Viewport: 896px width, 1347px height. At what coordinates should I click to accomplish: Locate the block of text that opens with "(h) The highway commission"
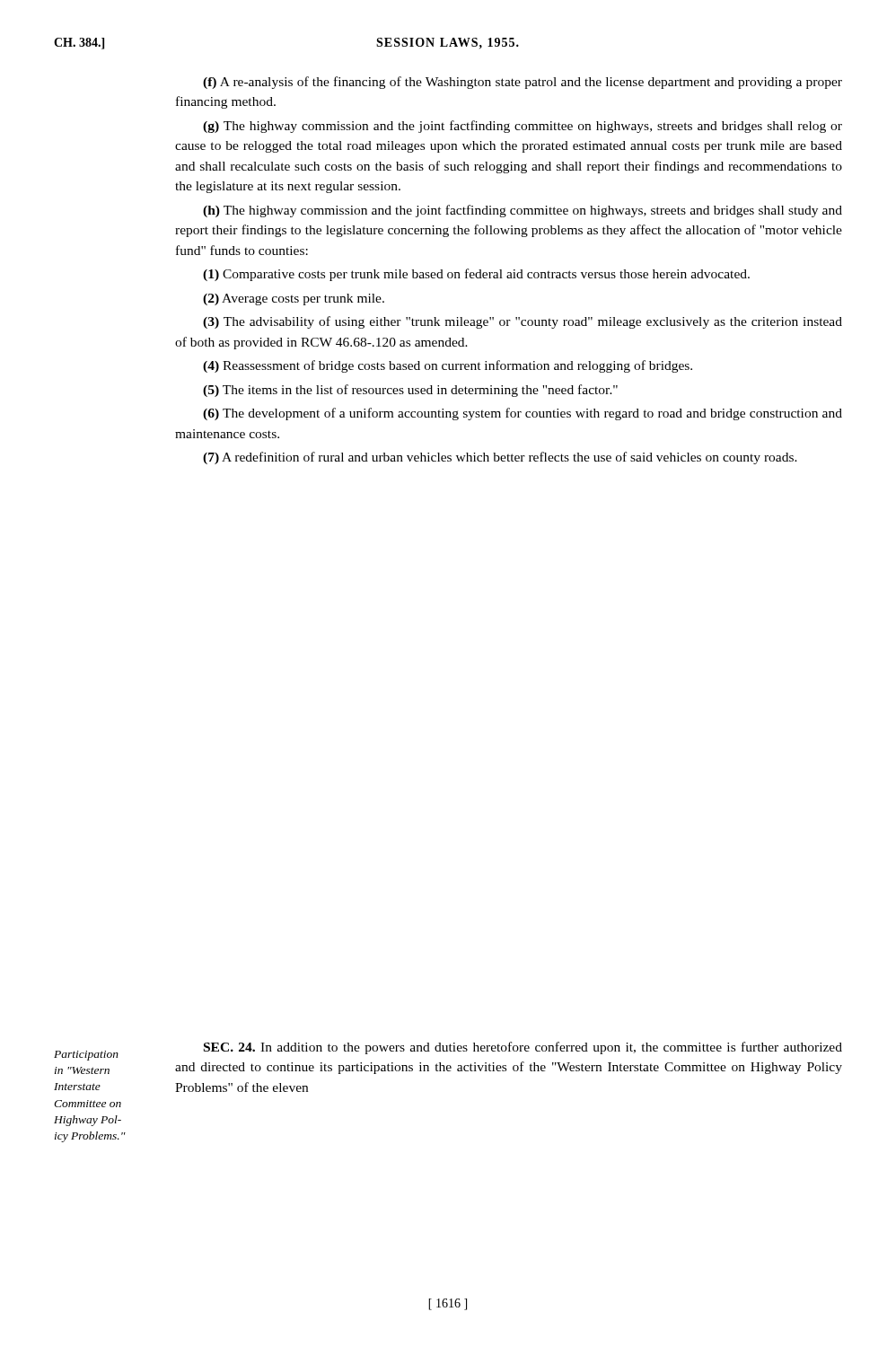pos(509,230)
